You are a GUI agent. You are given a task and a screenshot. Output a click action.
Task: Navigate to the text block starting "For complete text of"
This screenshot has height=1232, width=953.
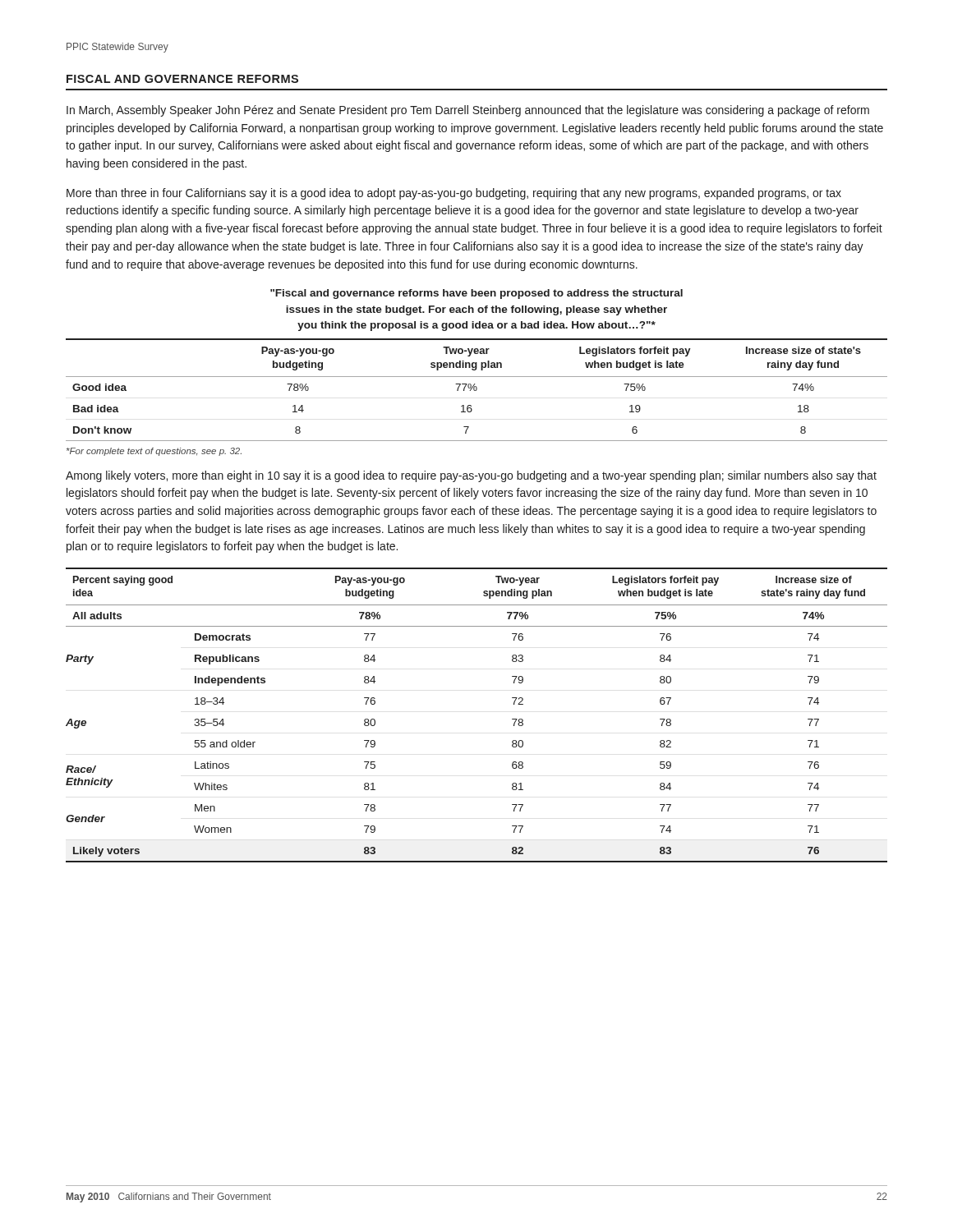pyautogui.click(x=154, y=451)
